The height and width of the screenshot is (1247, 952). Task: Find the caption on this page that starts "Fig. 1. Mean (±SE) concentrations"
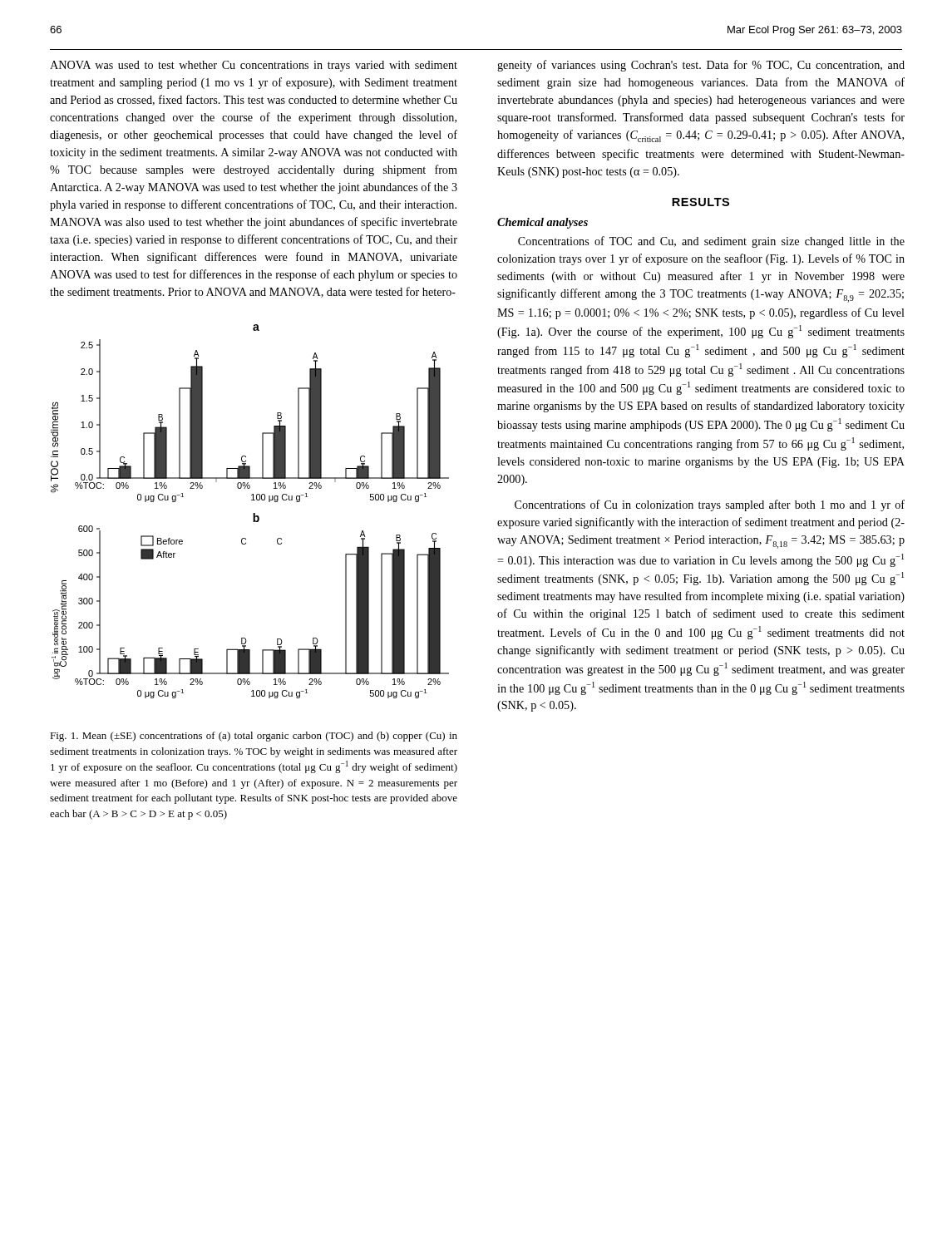(254, 774)
